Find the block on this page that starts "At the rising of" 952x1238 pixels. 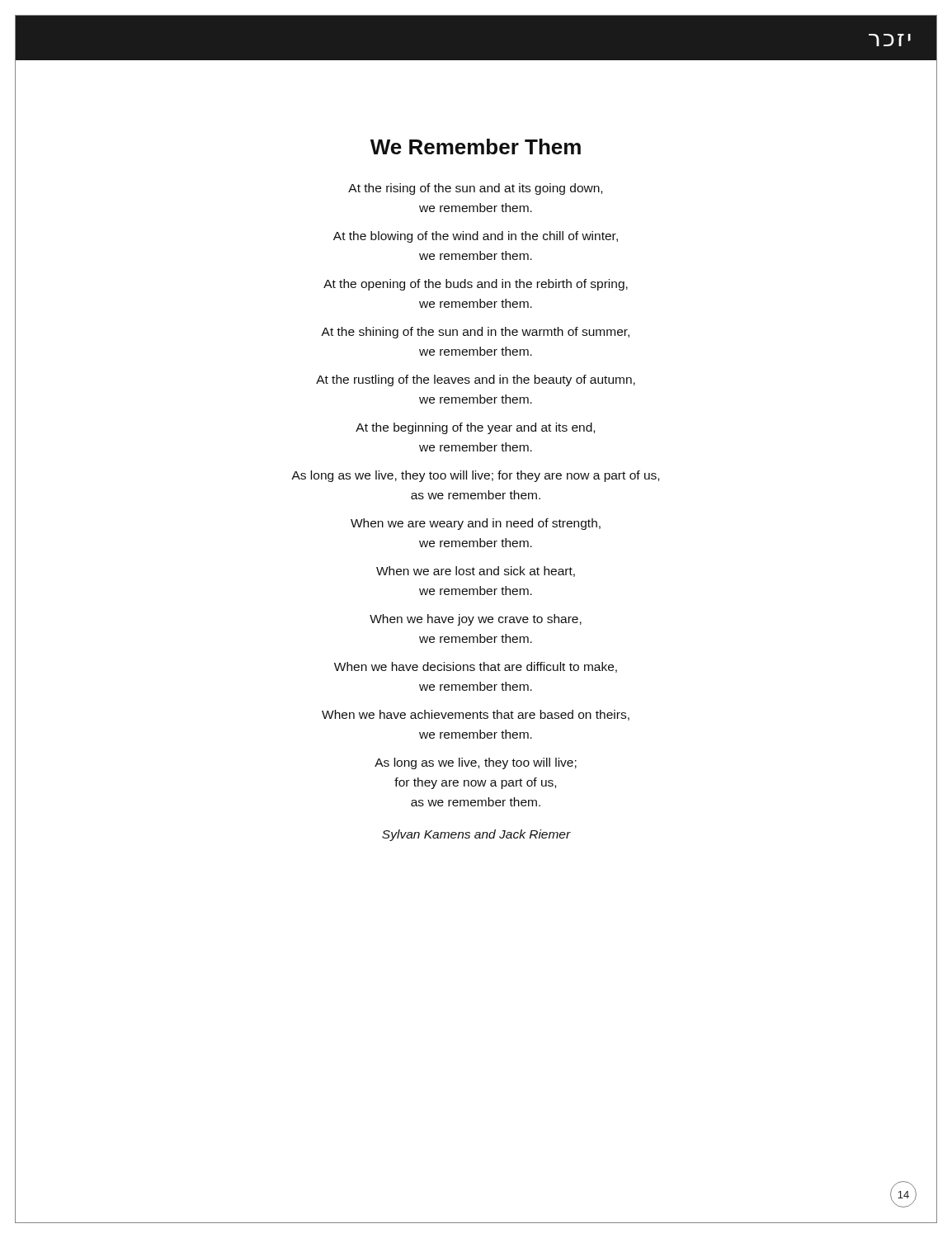[476, 198]
